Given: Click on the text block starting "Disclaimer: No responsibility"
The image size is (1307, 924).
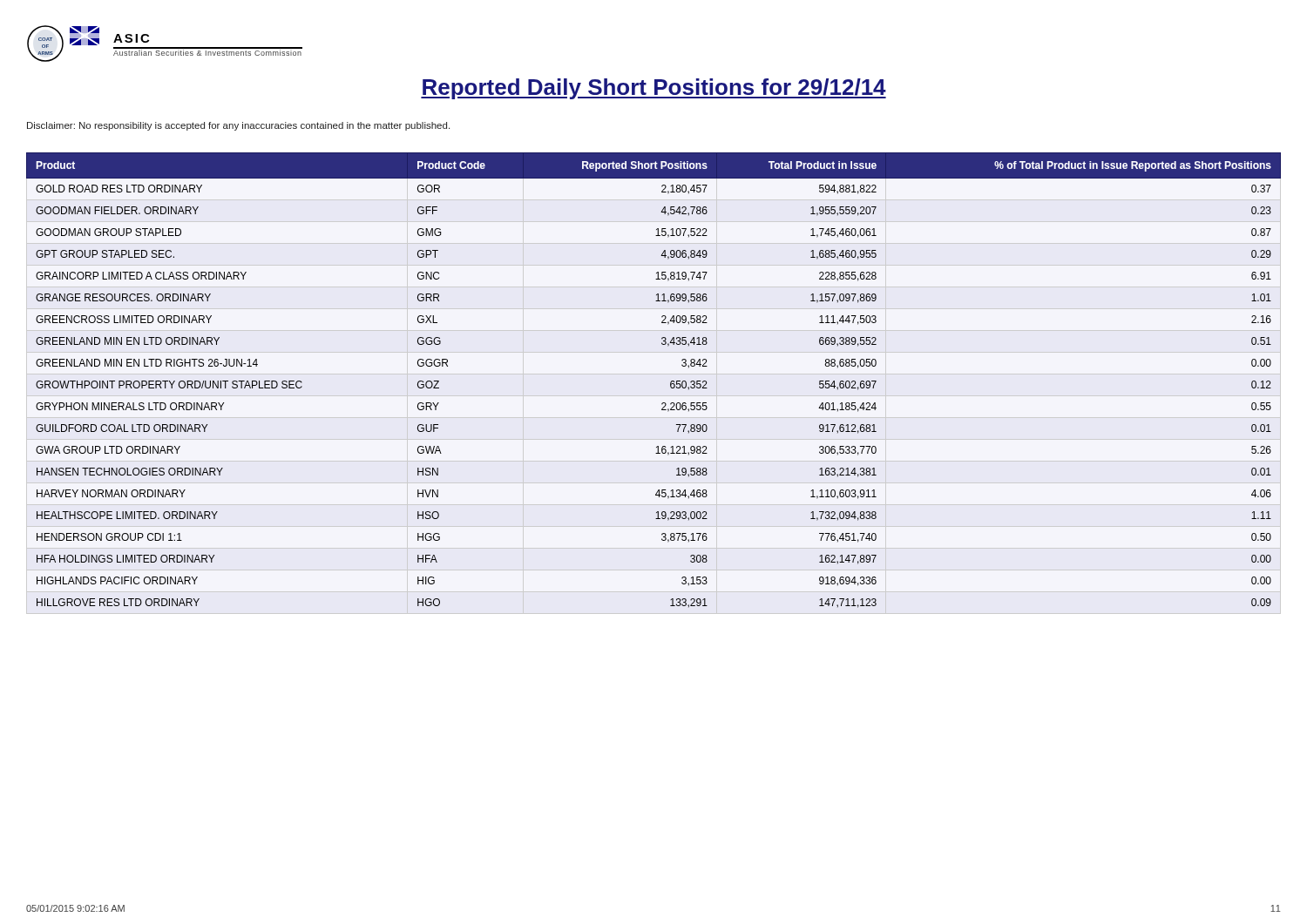Looking at the screenshot, I should pyautogui.click(x=238, y=125).
